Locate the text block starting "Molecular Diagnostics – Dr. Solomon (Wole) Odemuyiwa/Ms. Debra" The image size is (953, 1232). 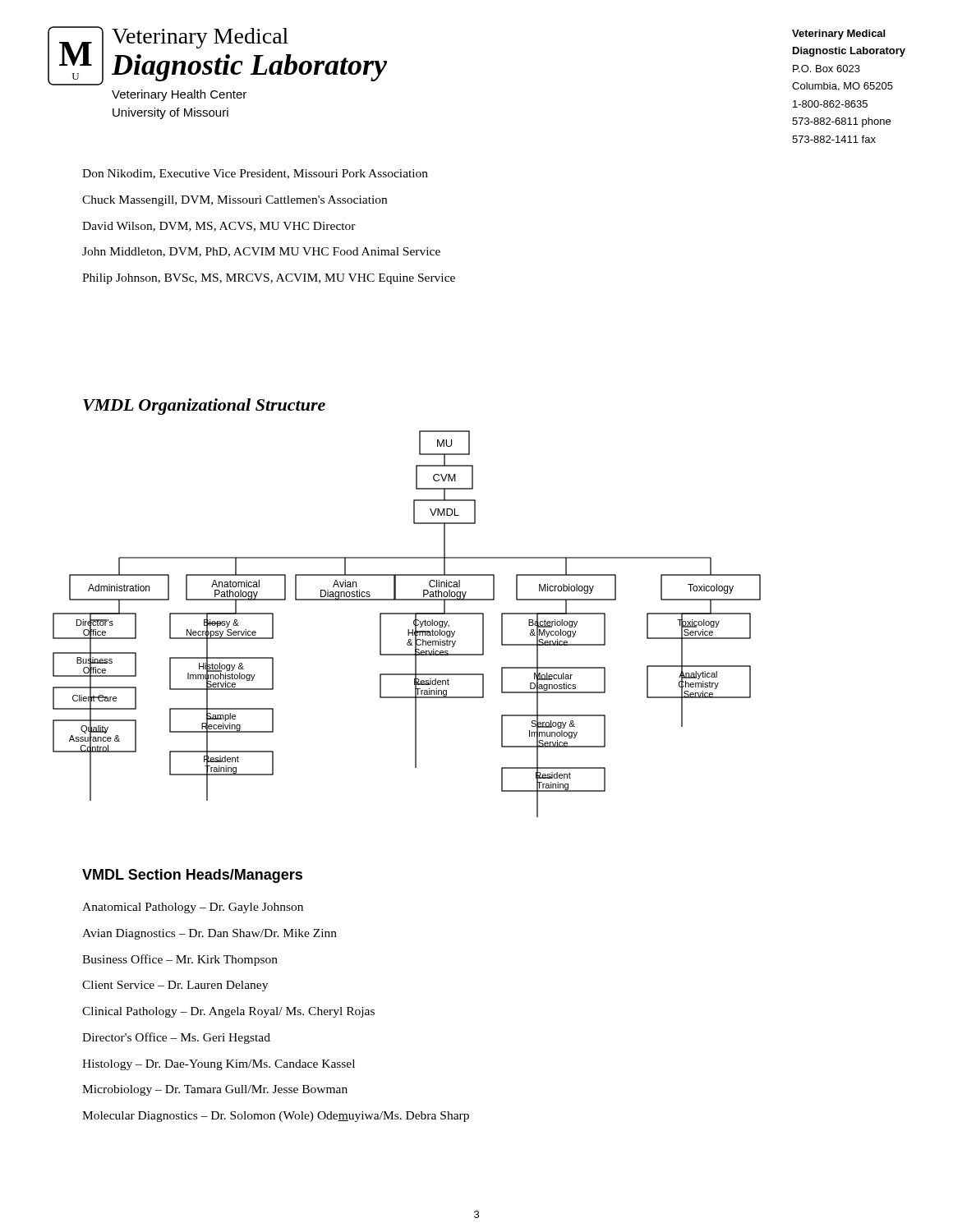(x=276, y=1115)
